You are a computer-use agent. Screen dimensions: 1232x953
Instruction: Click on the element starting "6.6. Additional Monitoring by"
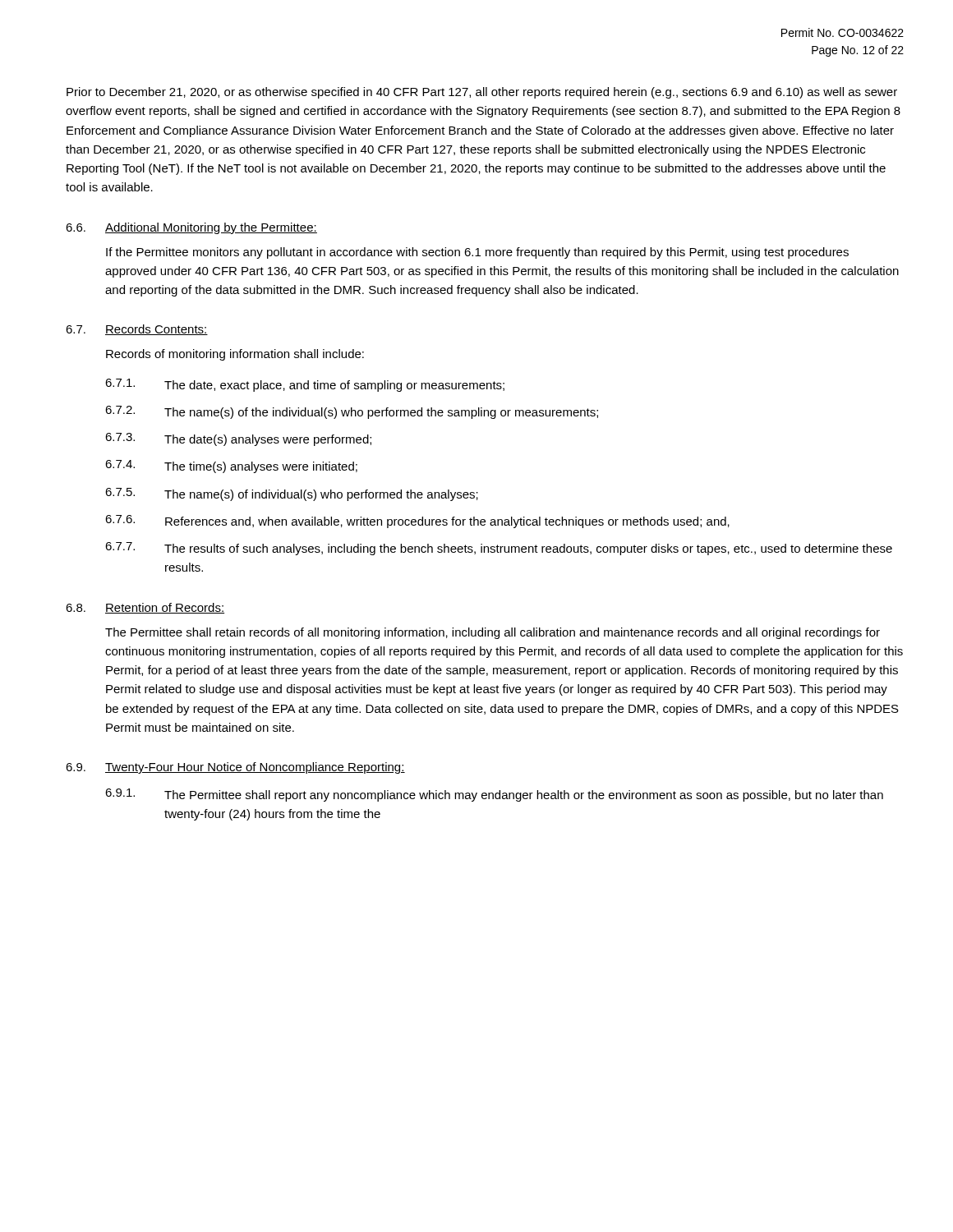click(191, 227)
